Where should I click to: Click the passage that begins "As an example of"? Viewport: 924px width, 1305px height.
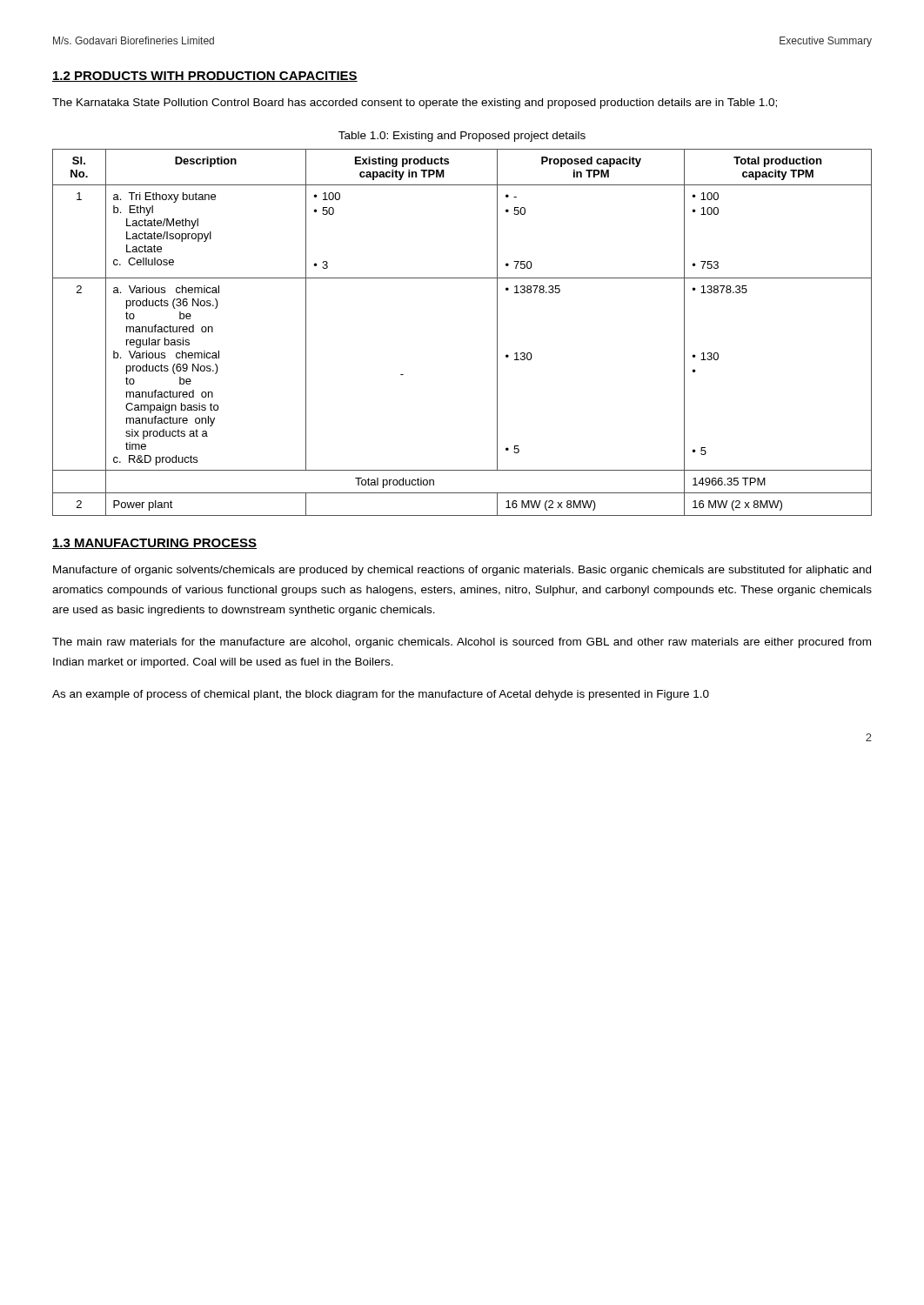point(381,693)
